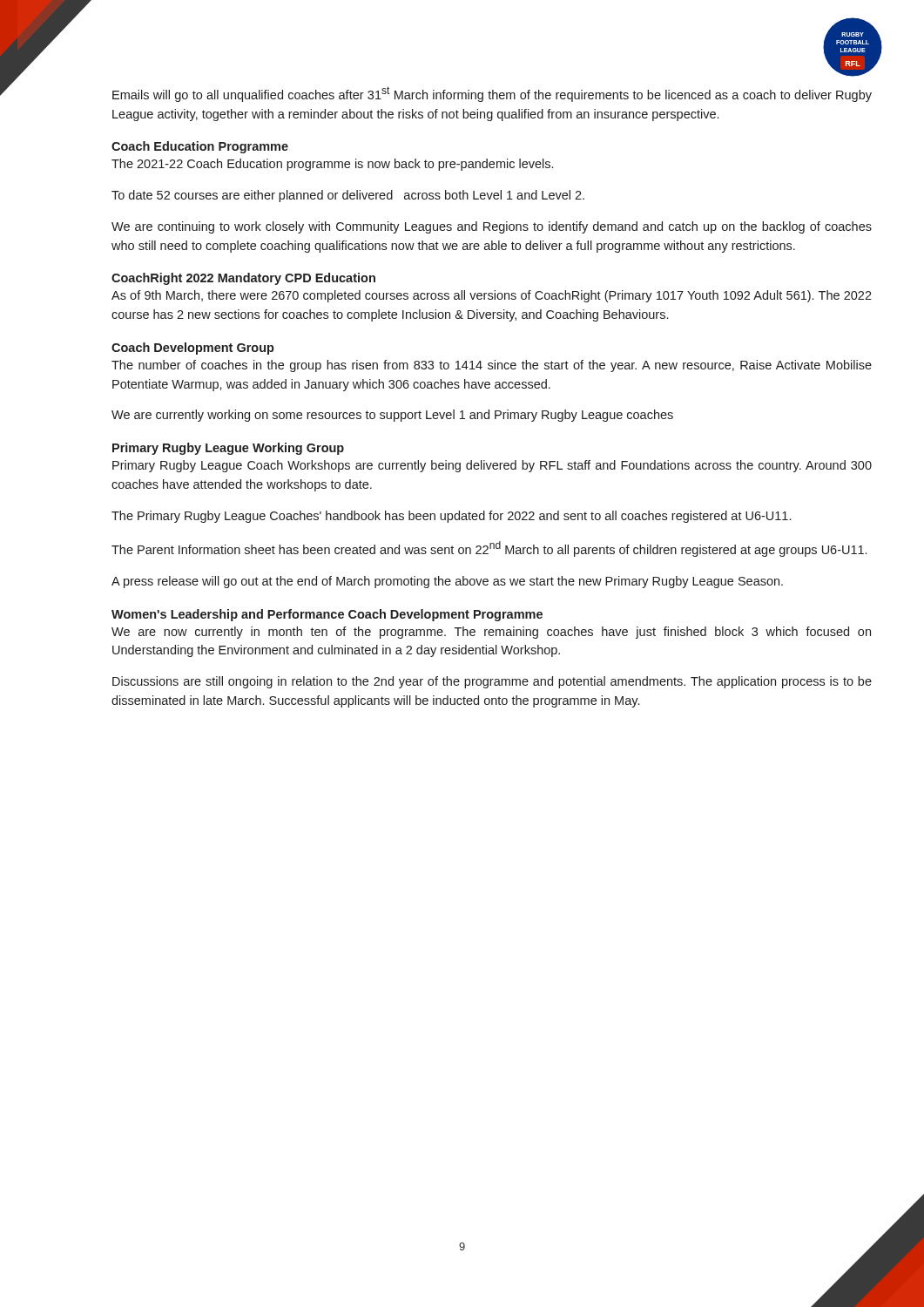Click on the text starting "We are currently working on some resources"
The width and height of the screenshot is (924, 1307).
click(x=492, y=416)
